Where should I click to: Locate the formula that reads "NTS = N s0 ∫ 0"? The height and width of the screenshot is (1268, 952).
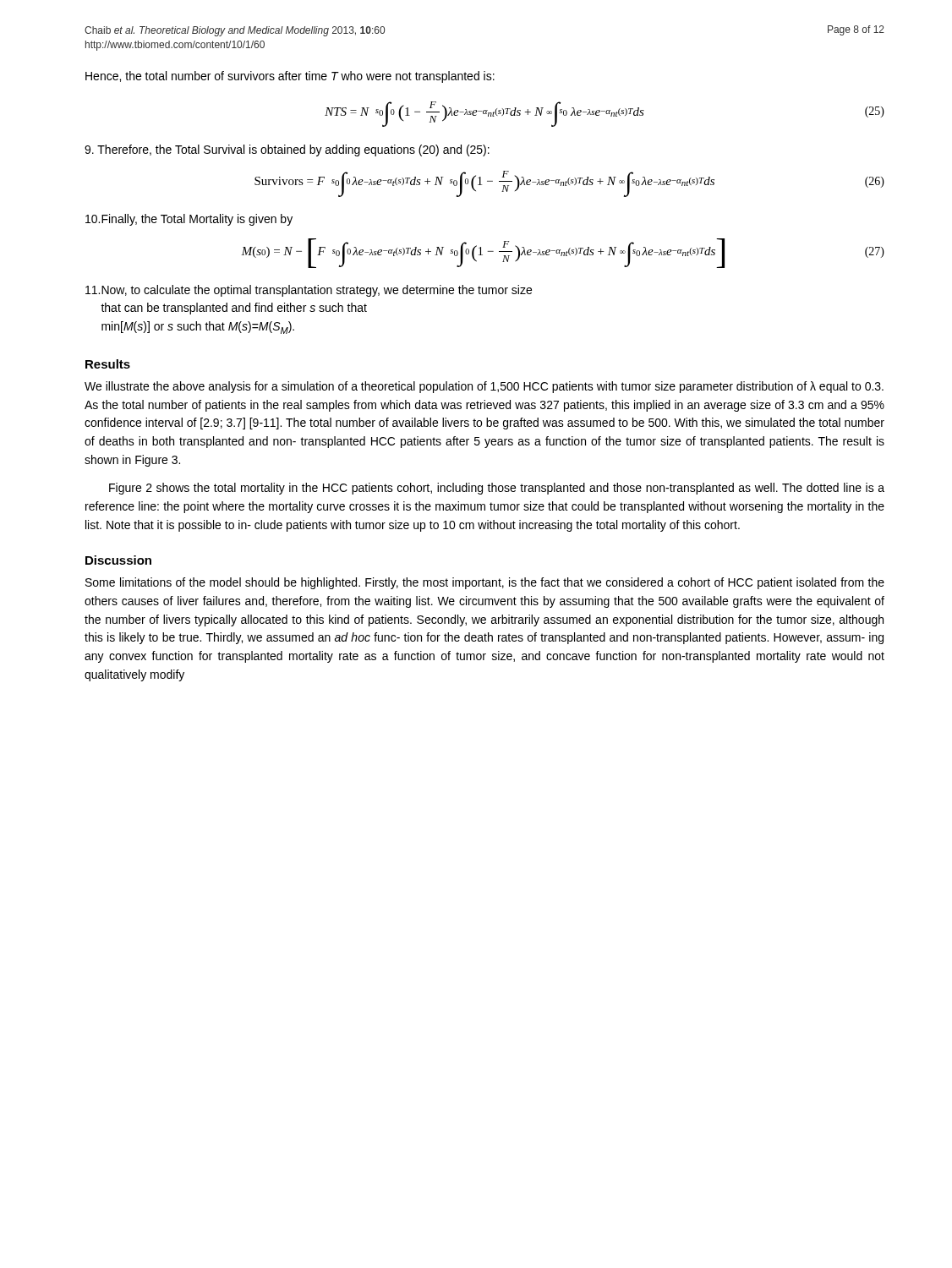[605, 112]
